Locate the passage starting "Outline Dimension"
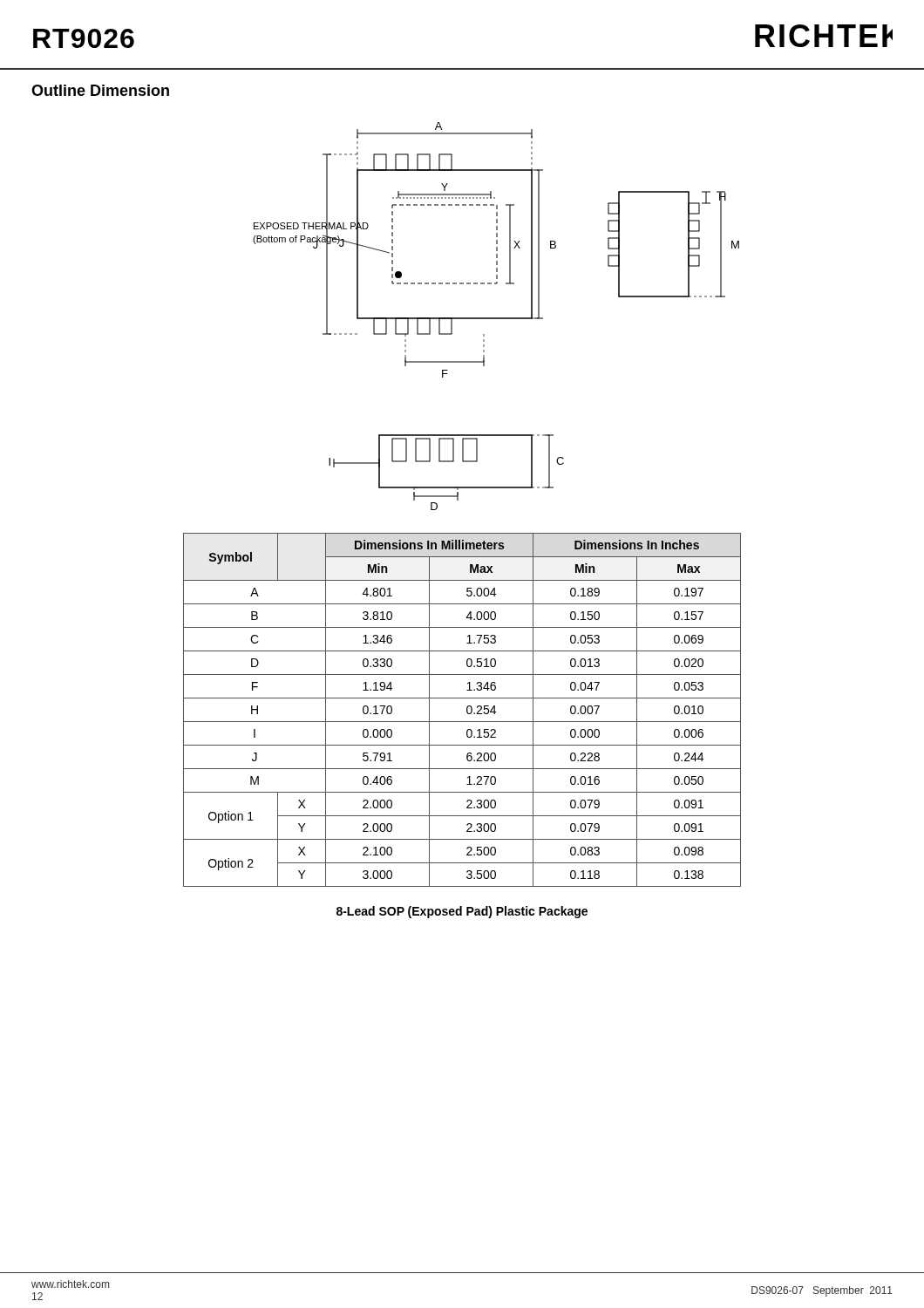 coord(101,91)
